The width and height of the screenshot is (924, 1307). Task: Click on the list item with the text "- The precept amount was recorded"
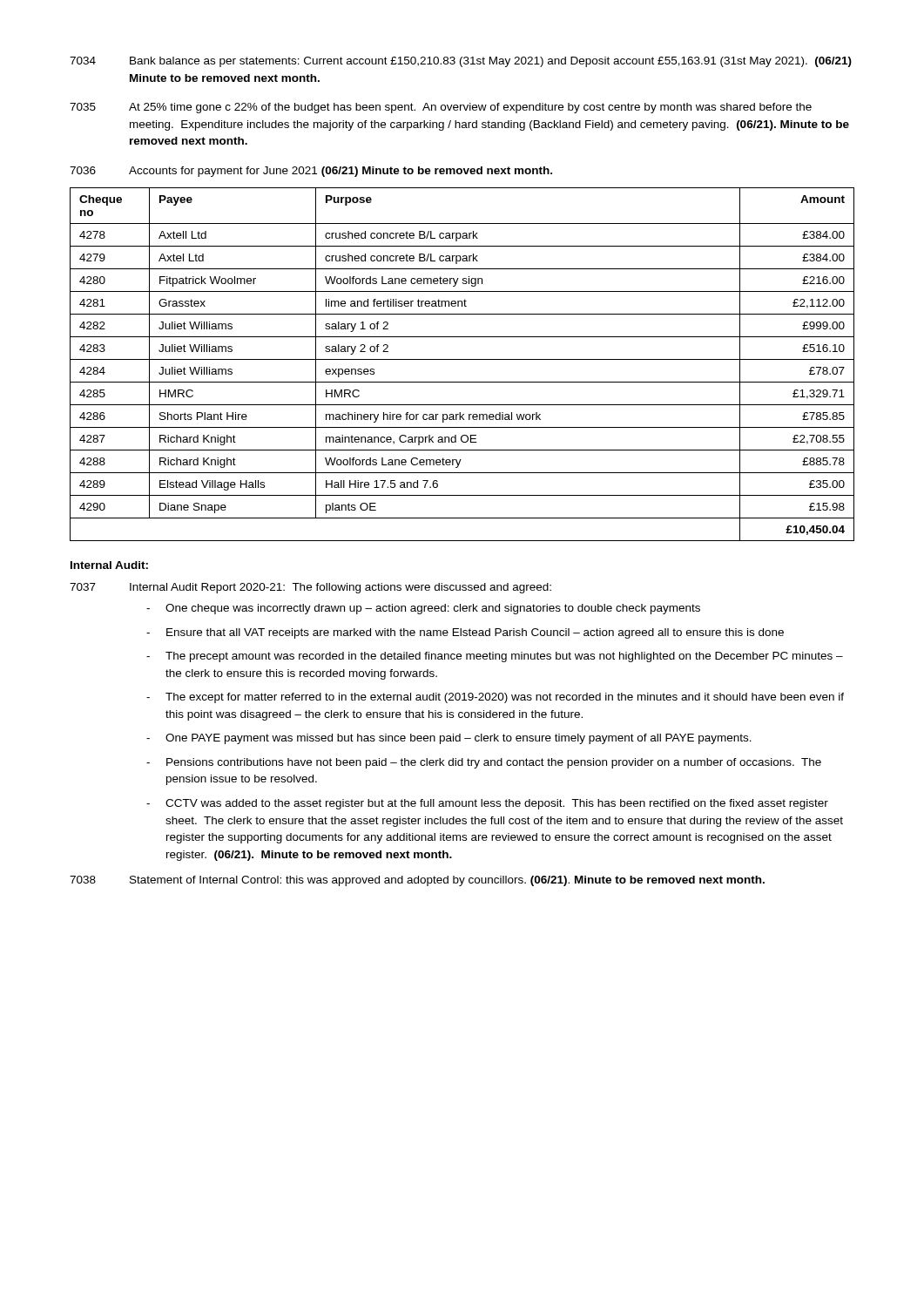(500, 665)
